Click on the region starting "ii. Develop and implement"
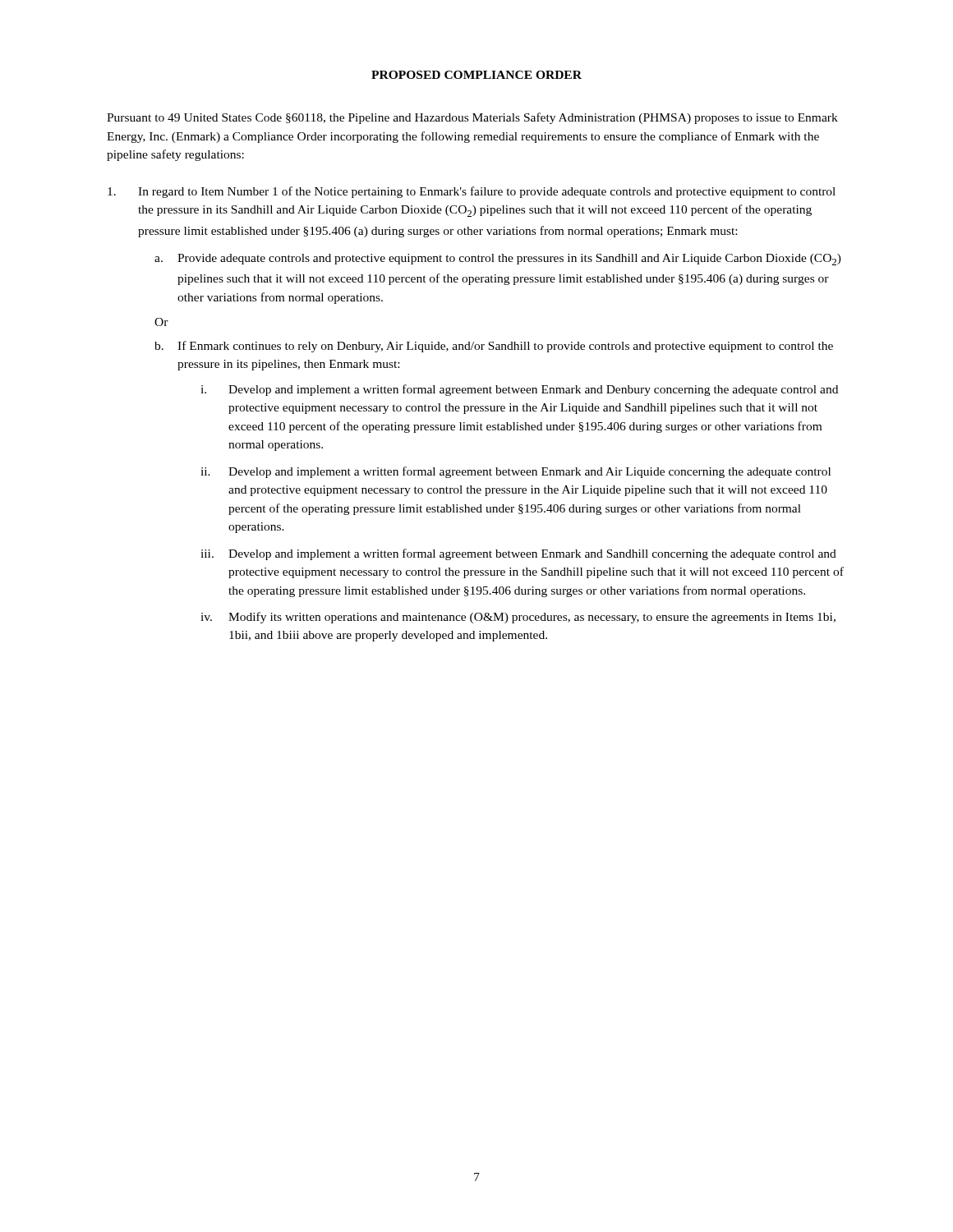This screenshot has width=953, height=1232. coord(523,499)
